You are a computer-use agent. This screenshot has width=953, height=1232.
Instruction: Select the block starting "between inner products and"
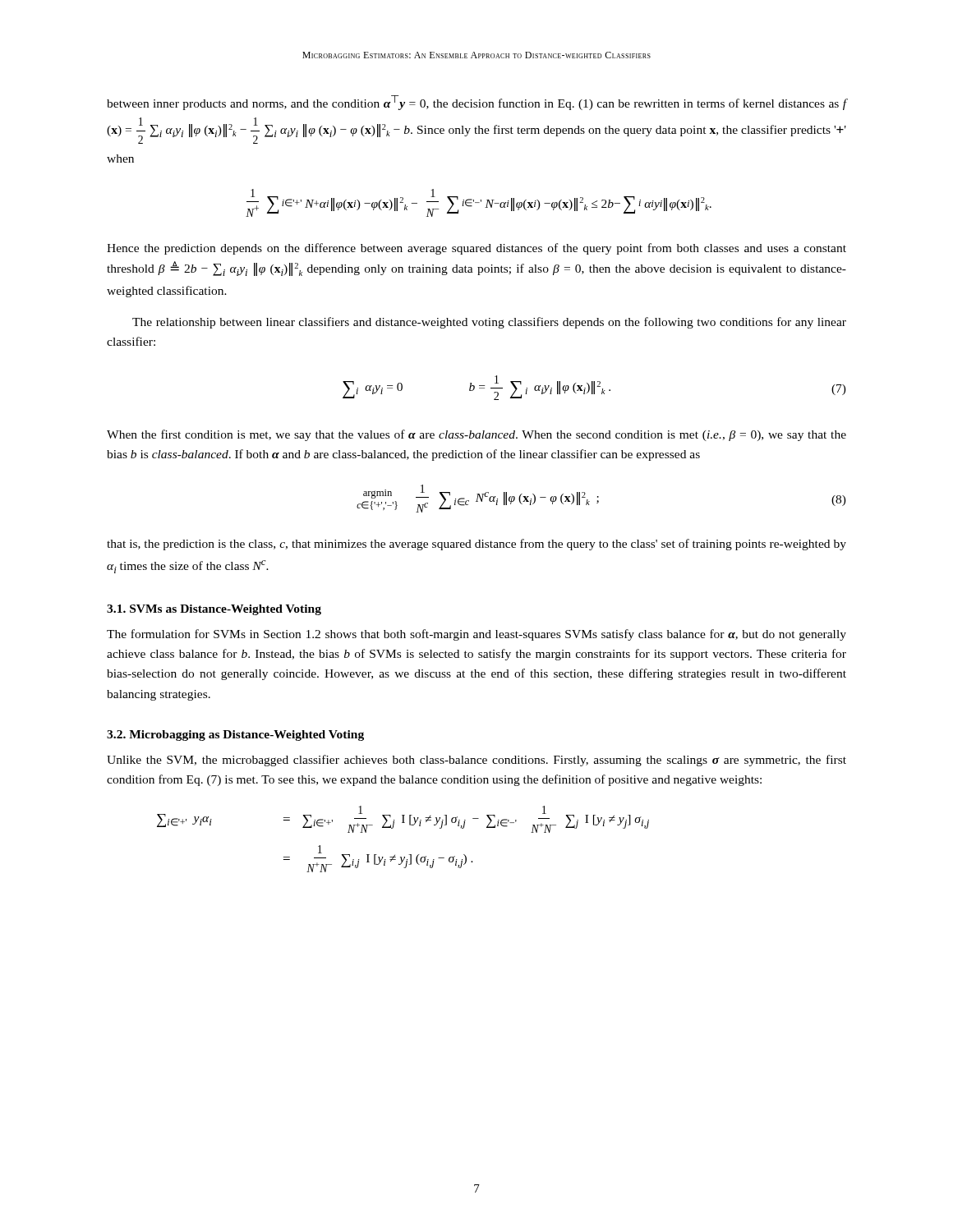coord(476,129)
